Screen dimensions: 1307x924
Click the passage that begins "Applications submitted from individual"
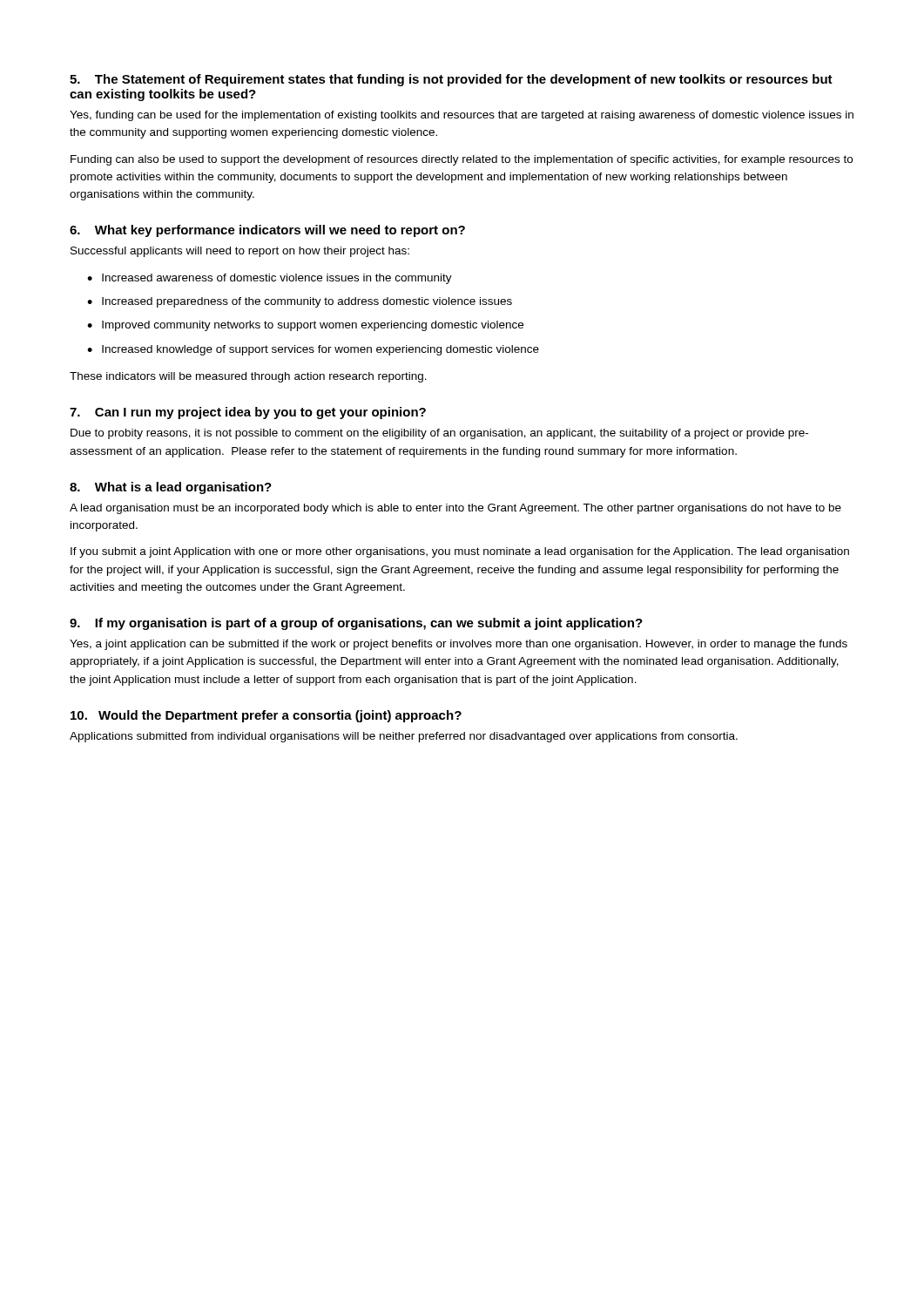click(x=404, y=736)
